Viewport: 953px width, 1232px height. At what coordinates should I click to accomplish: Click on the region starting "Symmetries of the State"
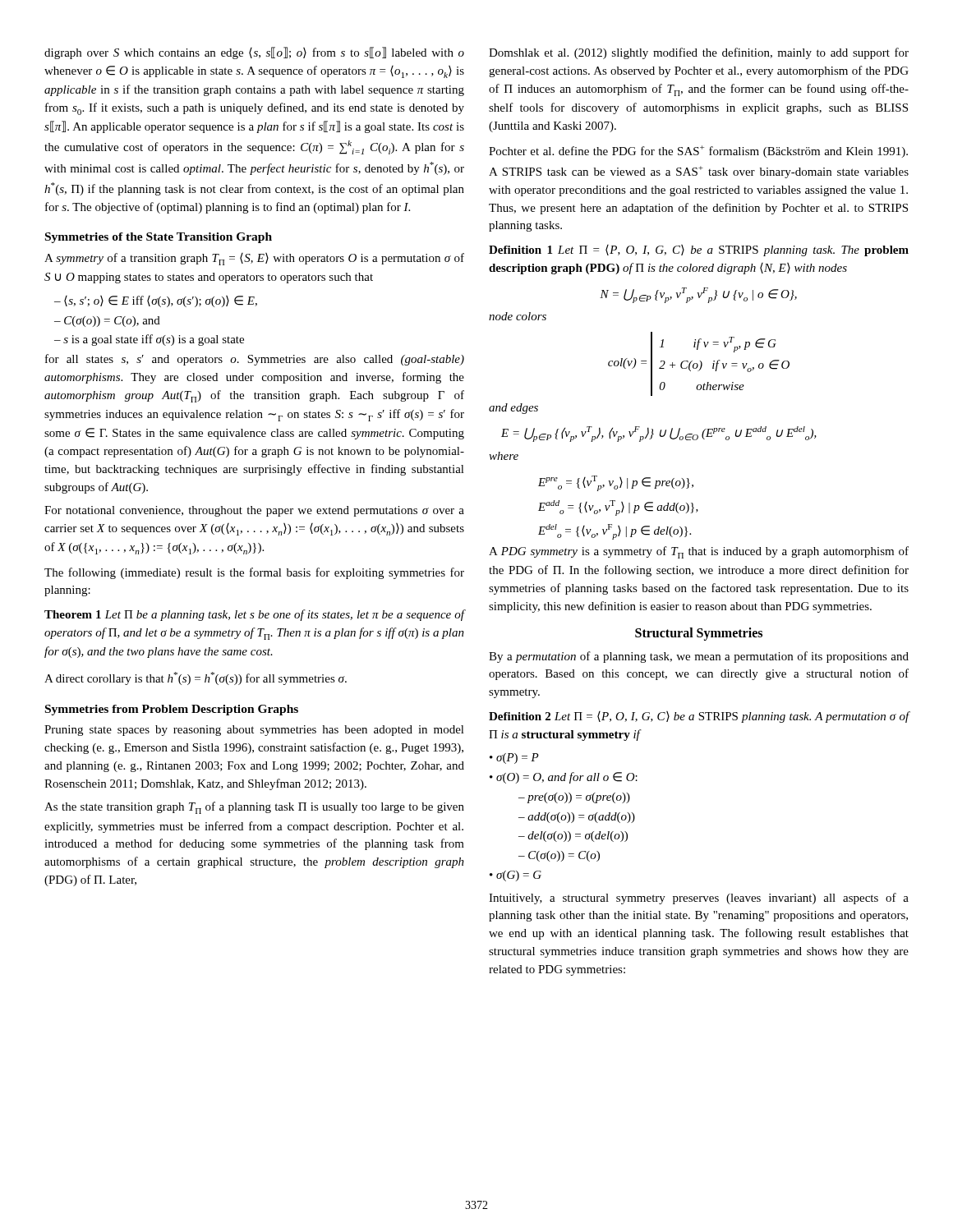click(254, 237)
